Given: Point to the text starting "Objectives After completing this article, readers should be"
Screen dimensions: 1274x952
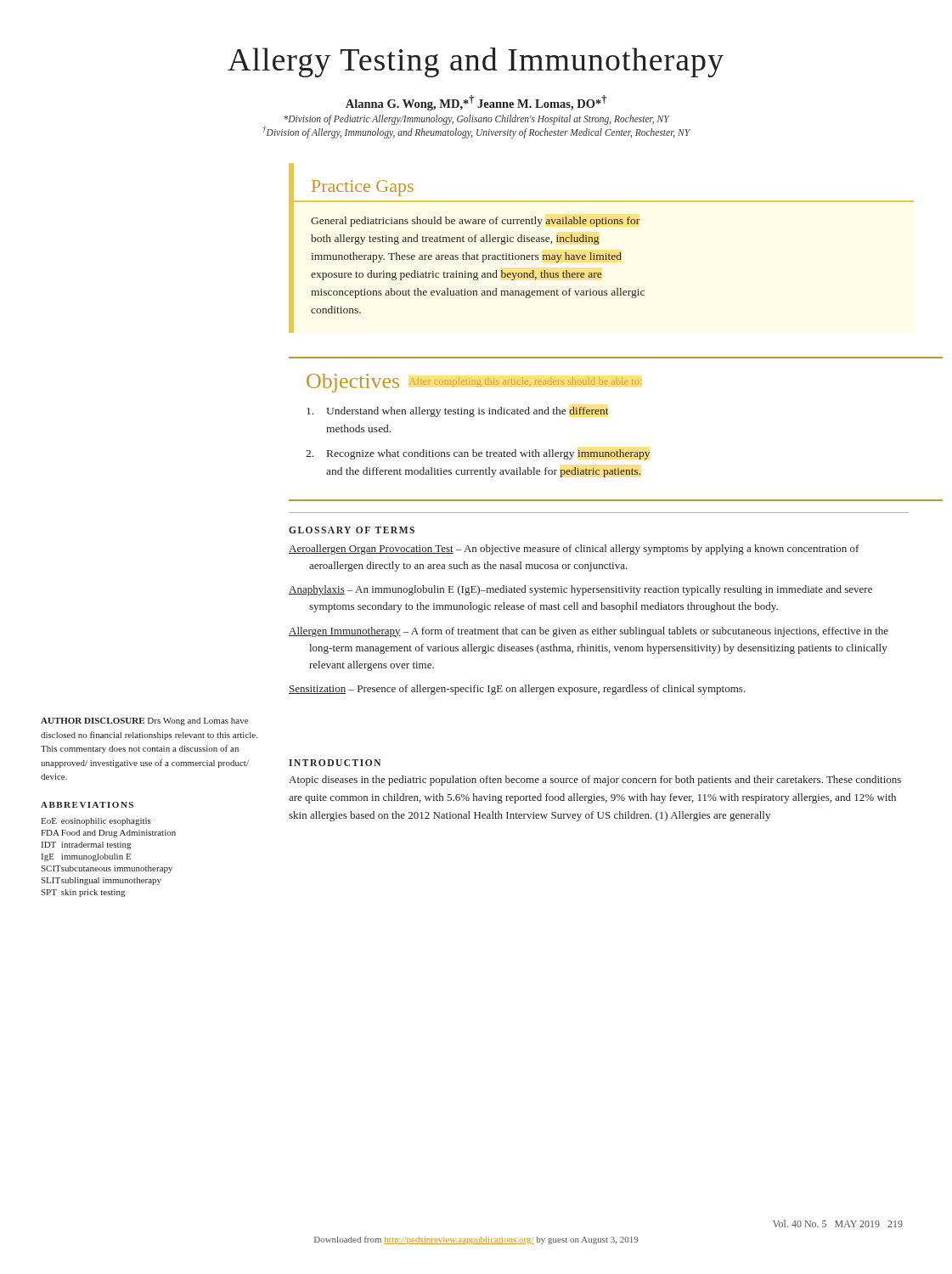Looking at the screenshot, I should click(474, 383).
